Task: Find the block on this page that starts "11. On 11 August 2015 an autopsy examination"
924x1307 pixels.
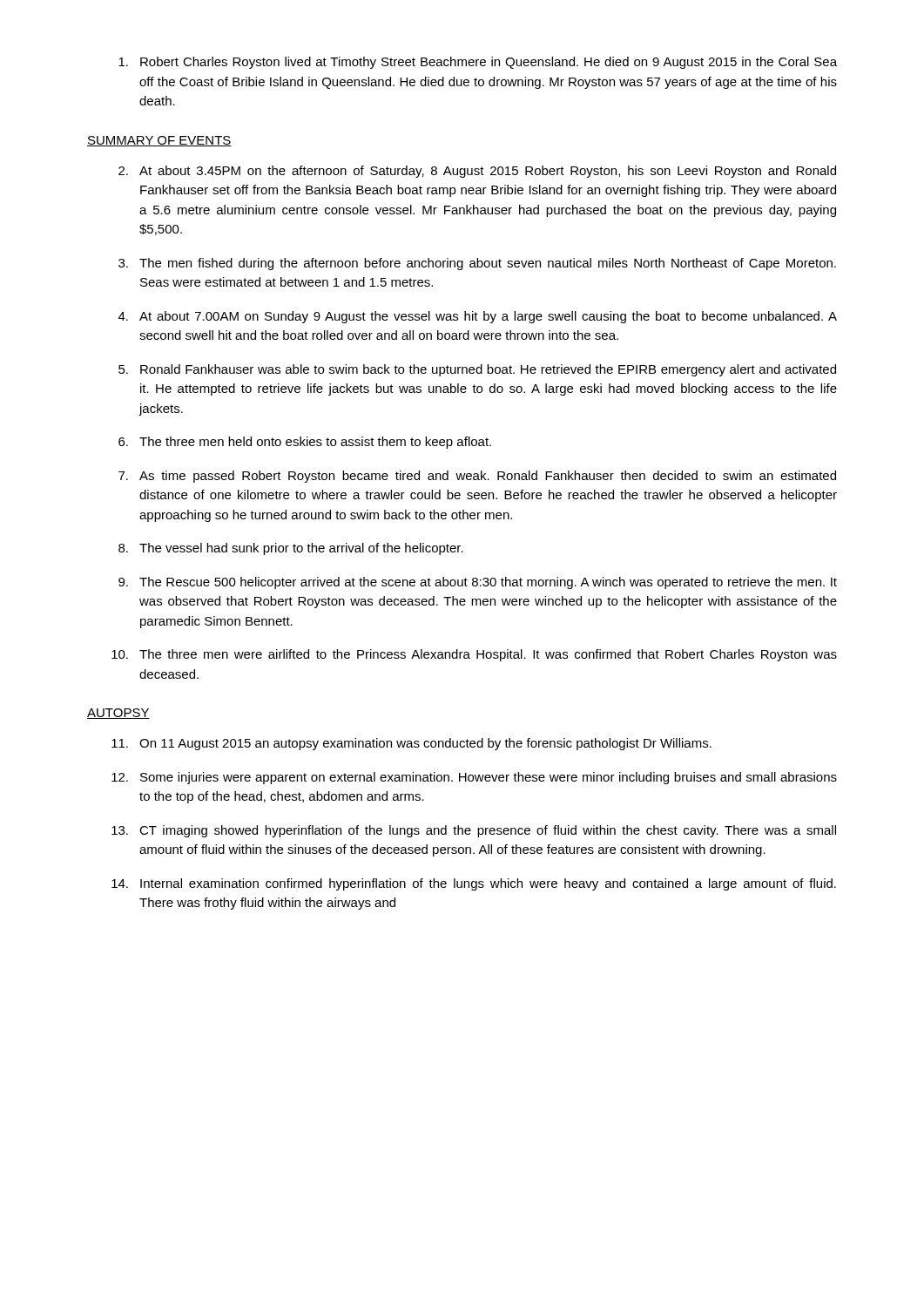Action: coord(462,743)
